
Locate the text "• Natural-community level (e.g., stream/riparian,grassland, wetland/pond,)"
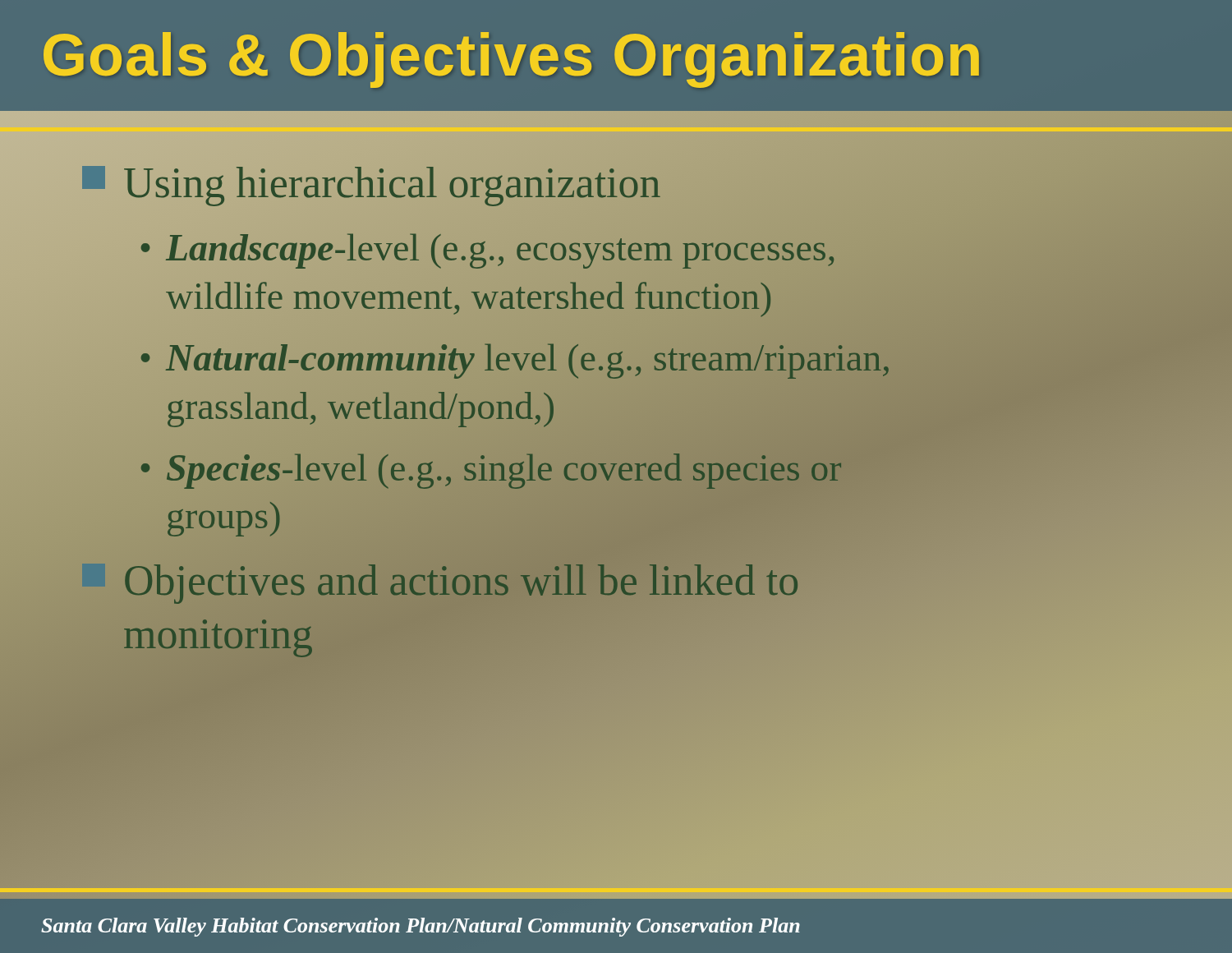pos(515,383)
